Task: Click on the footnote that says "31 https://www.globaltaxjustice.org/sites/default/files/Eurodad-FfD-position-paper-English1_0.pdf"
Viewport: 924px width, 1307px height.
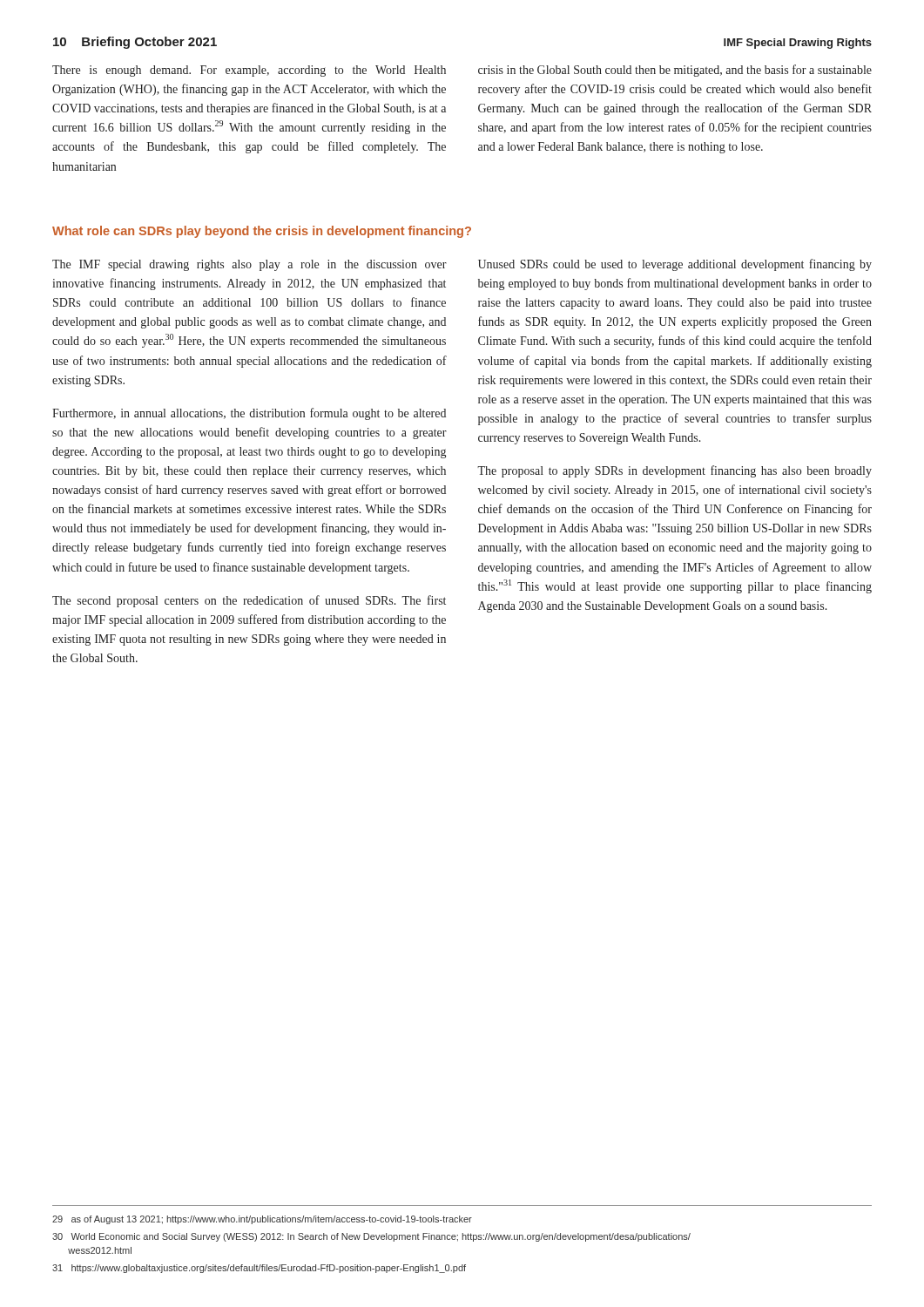Action: pos(259,1268)
